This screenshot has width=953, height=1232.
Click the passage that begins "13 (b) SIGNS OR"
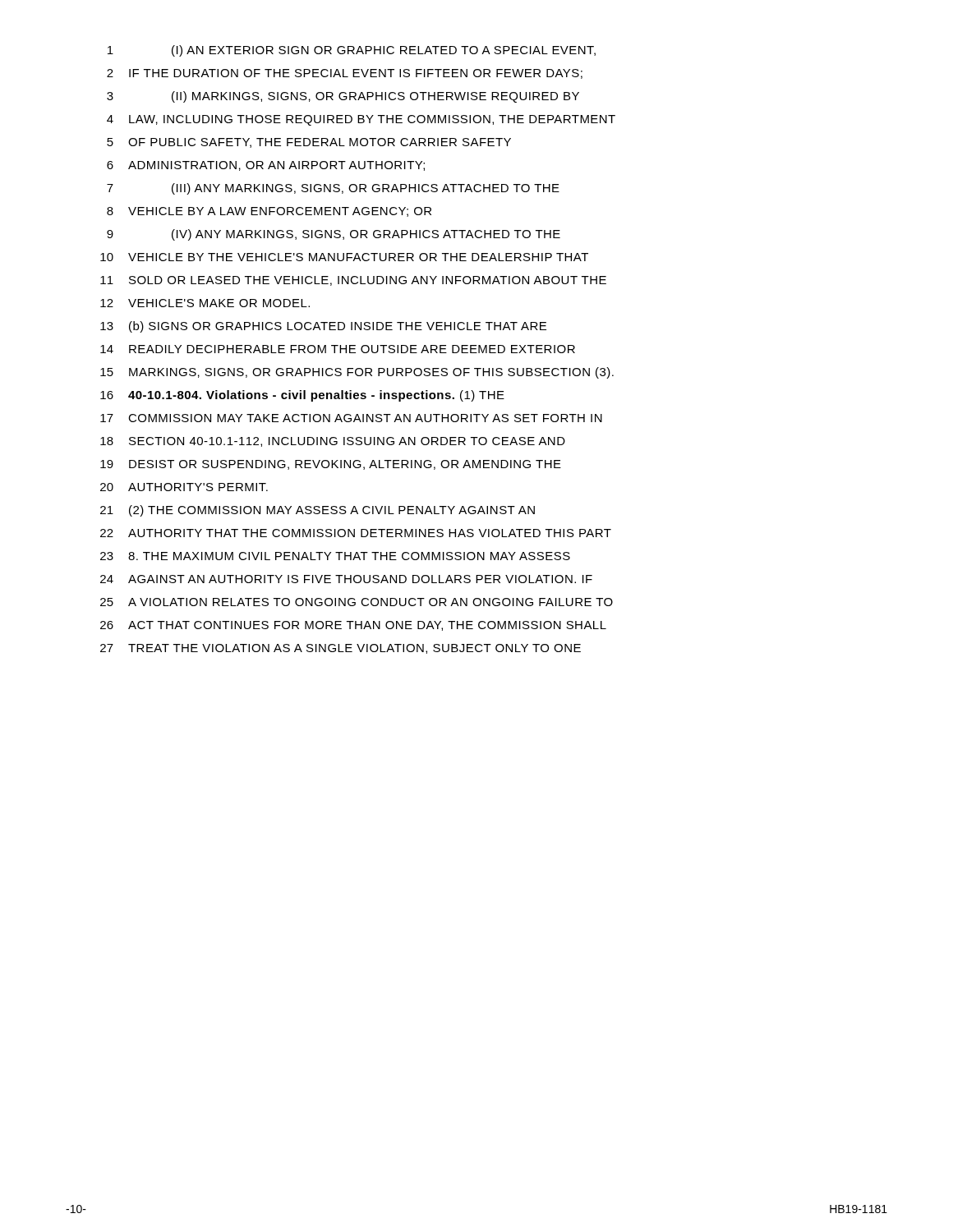pyautogui.click(x=485, y=326)
